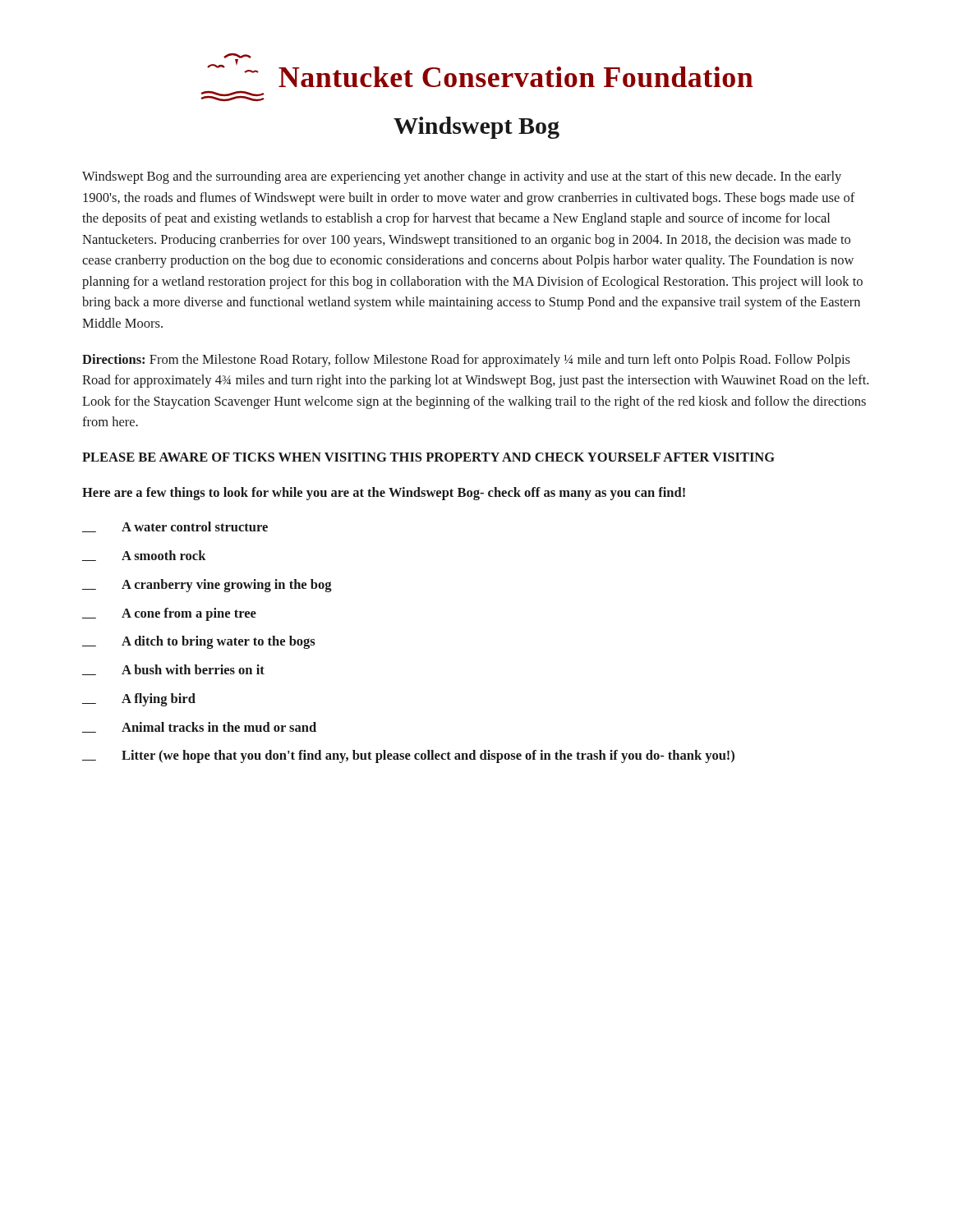Find the region starting "PLEASE BE AWARE OF TICKS WHEN VISITING"
Viewport: 953px width, 1232px height.
[x=428, y=457]
